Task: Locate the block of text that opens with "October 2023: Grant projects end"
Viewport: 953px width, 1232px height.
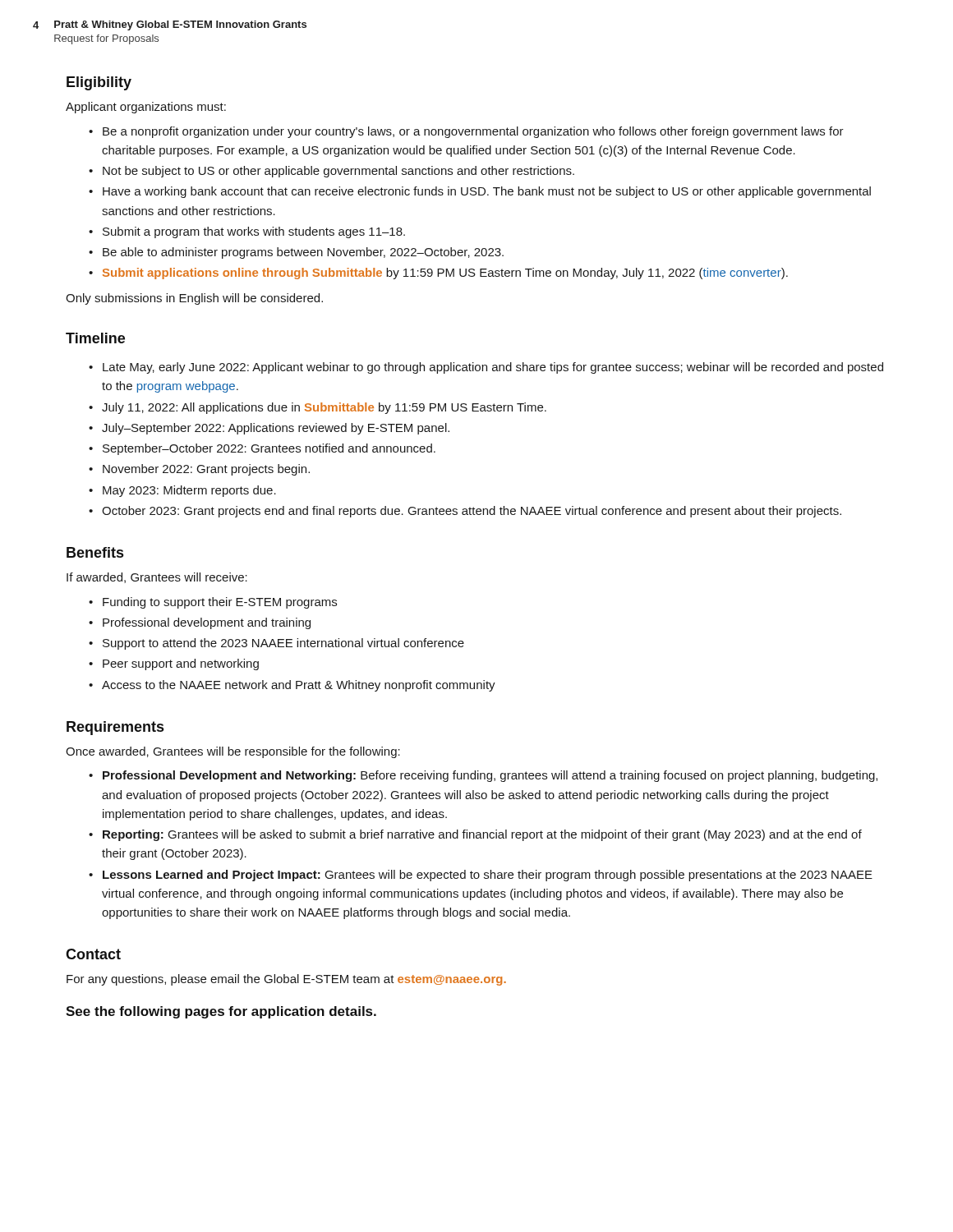Action: [472, 510]
